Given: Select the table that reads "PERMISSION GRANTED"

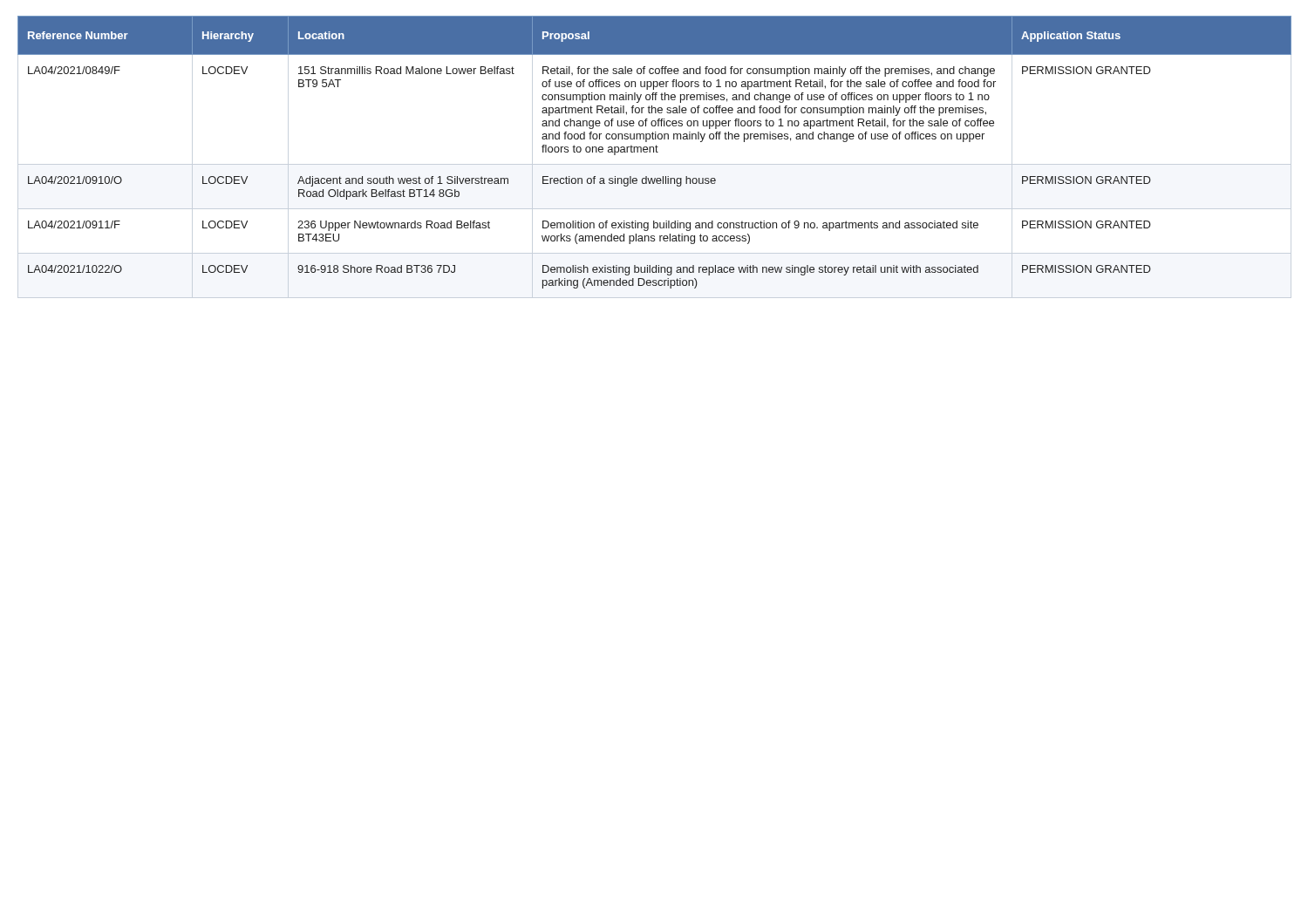Looking at the screenshot, I should coord(654,157).
